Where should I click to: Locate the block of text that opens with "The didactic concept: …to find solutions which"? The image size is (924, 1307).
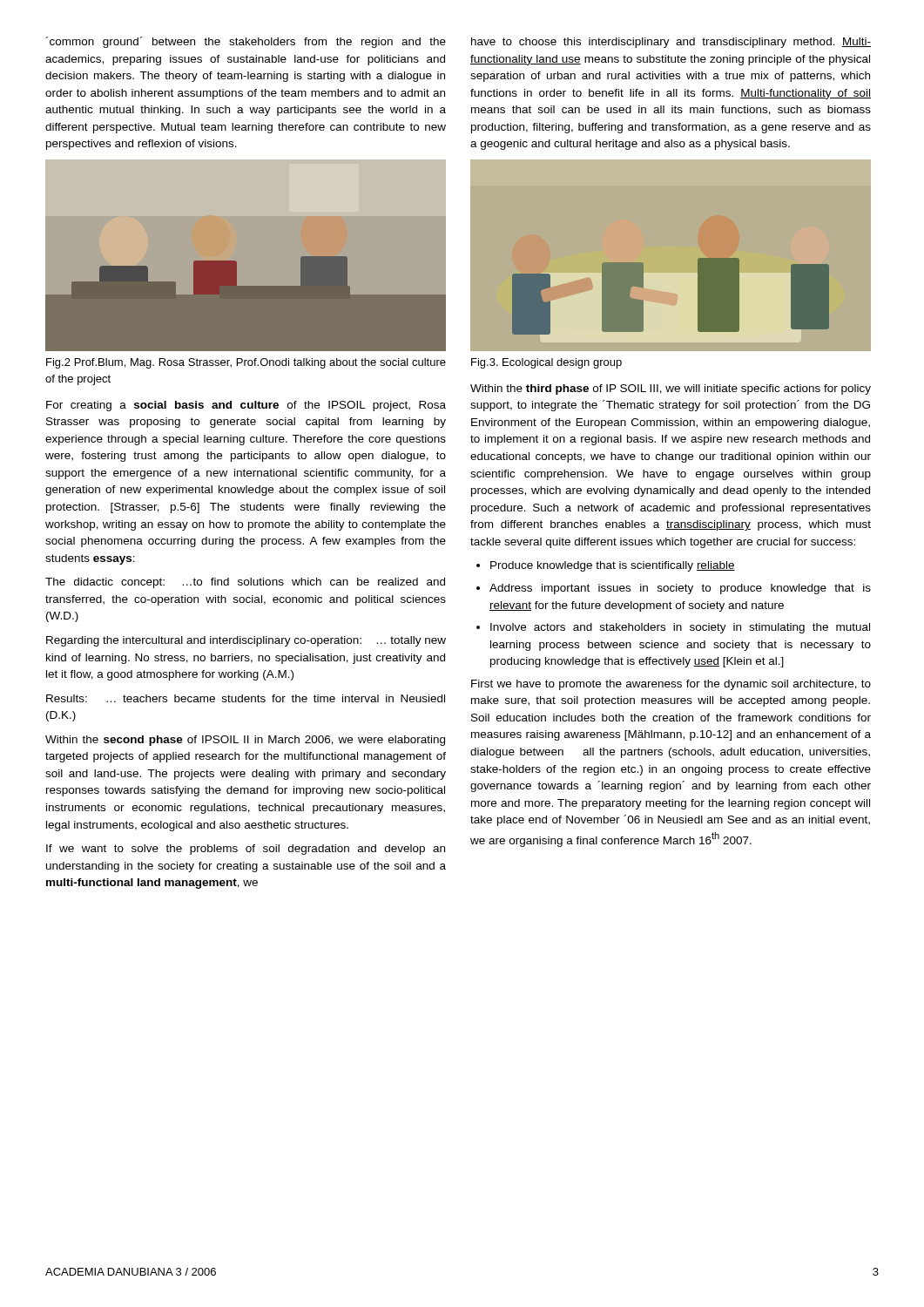[x=246, y=599]
